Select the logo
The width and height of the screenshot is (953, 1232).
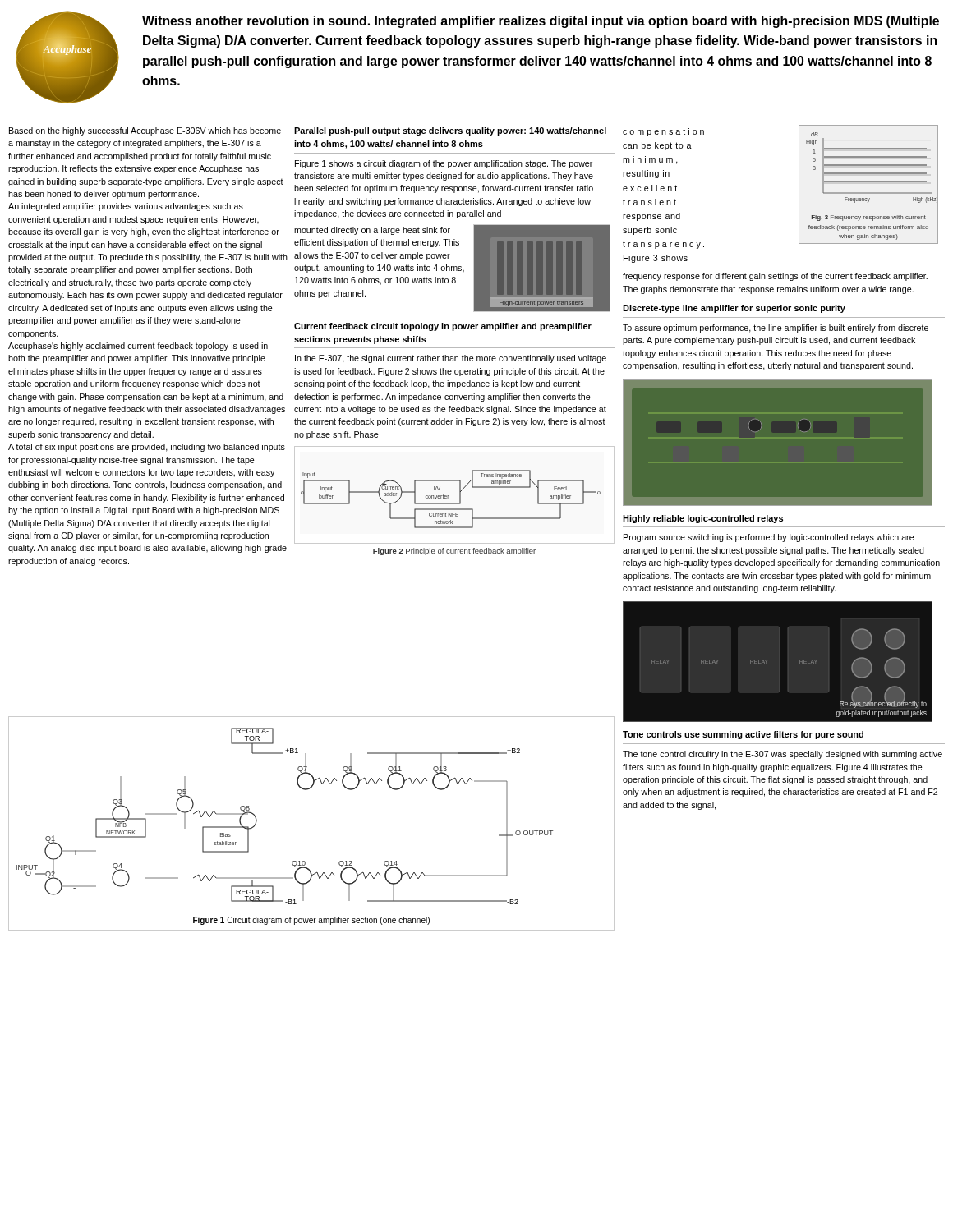pyautogui.click(x=68, y=57)
